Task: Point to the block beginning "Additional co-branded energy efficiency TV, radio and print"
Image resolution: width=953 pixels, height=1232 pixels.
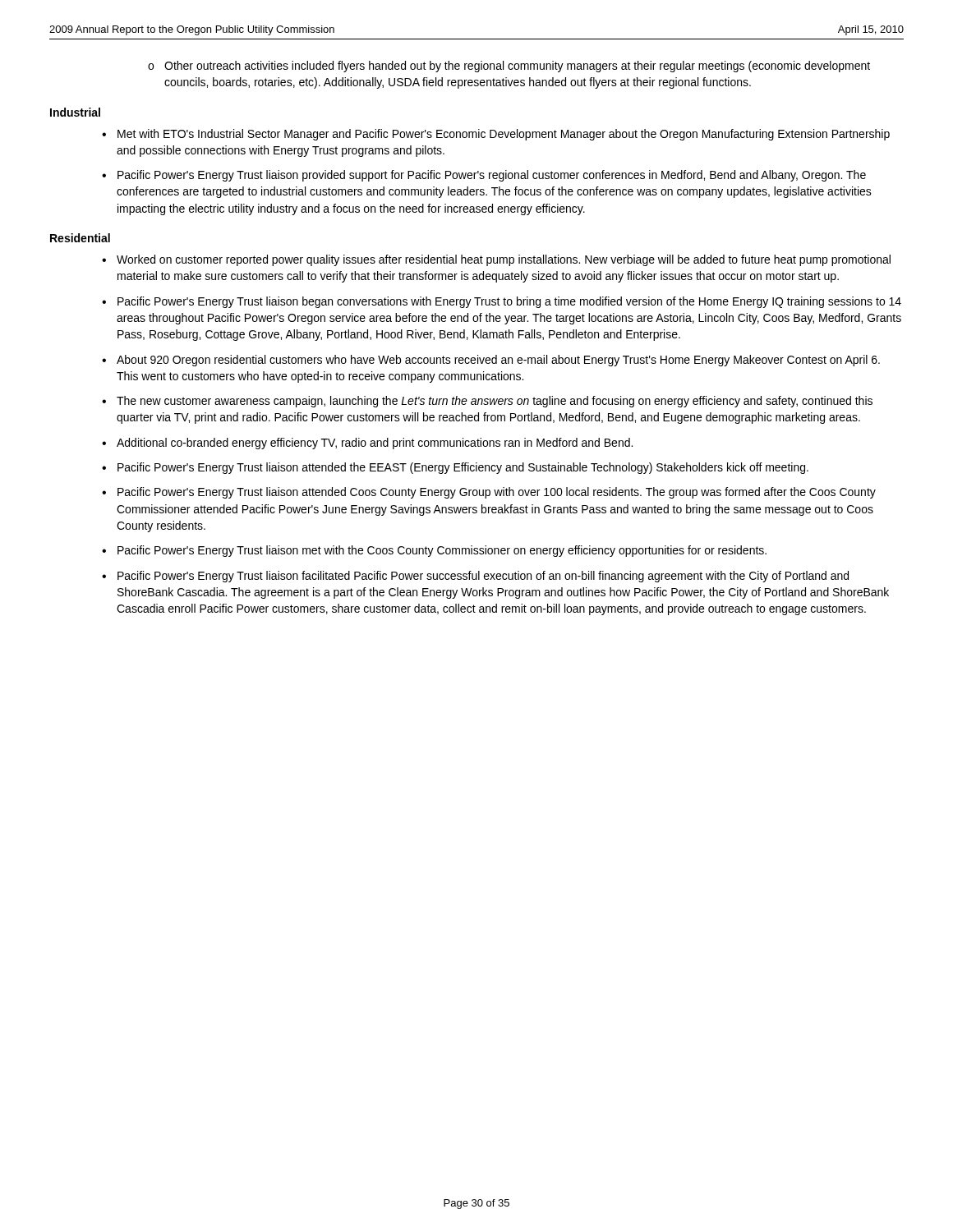Action: (375, 442)
